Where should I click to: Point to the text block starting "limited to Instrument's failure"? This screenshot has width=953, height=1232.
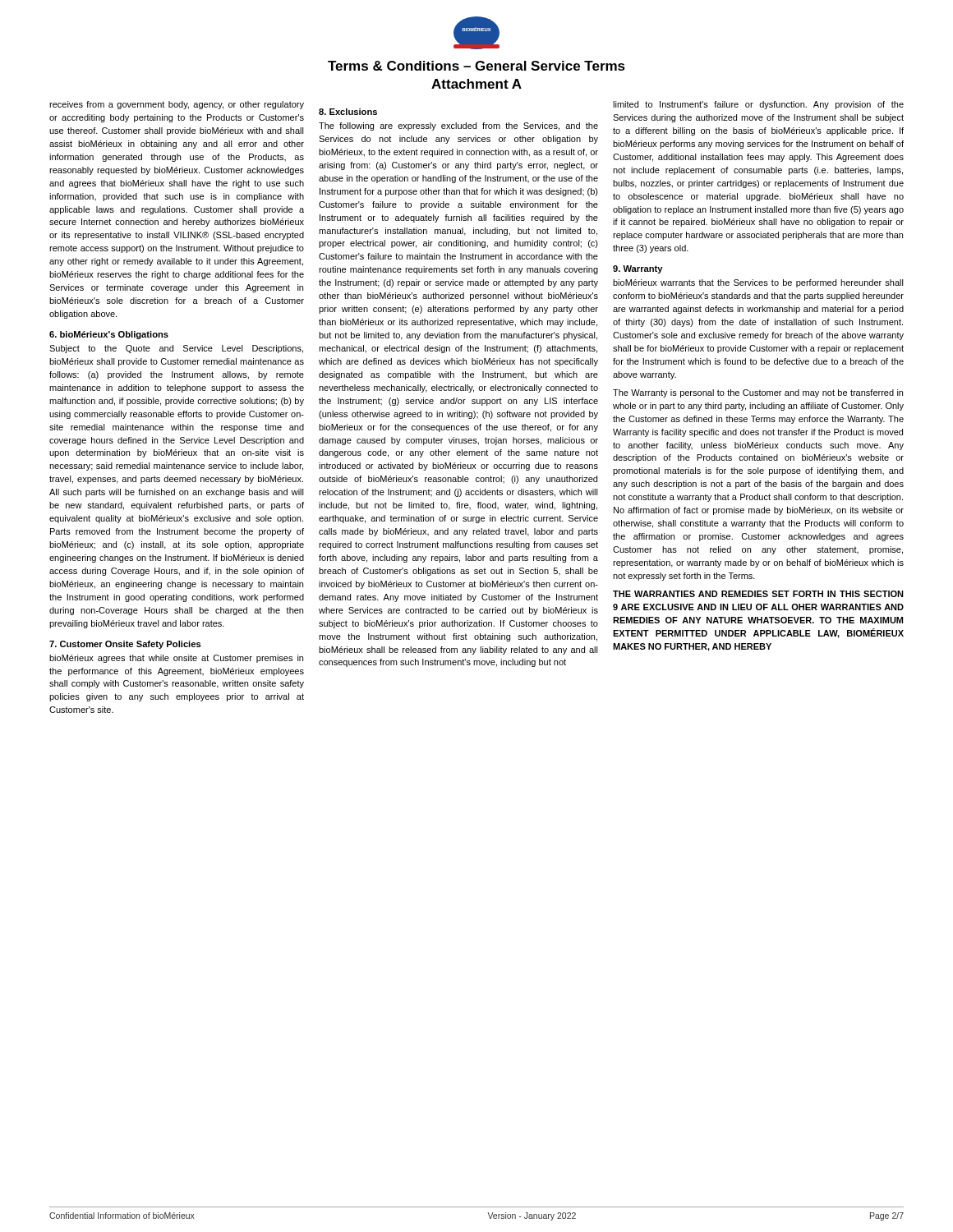pos(758,176)
